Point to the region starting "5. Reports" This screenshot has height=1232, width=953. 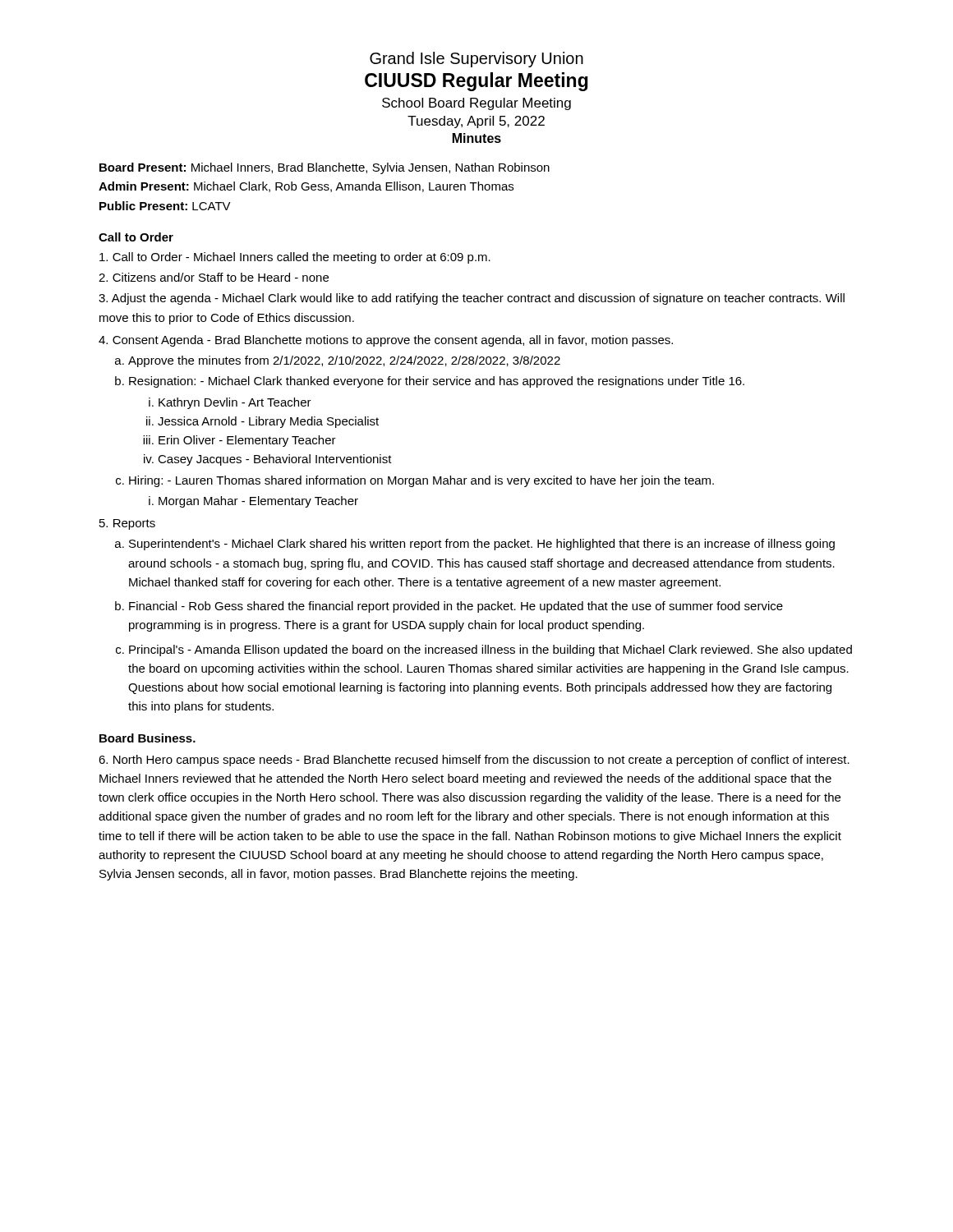[x=127, y=523]
